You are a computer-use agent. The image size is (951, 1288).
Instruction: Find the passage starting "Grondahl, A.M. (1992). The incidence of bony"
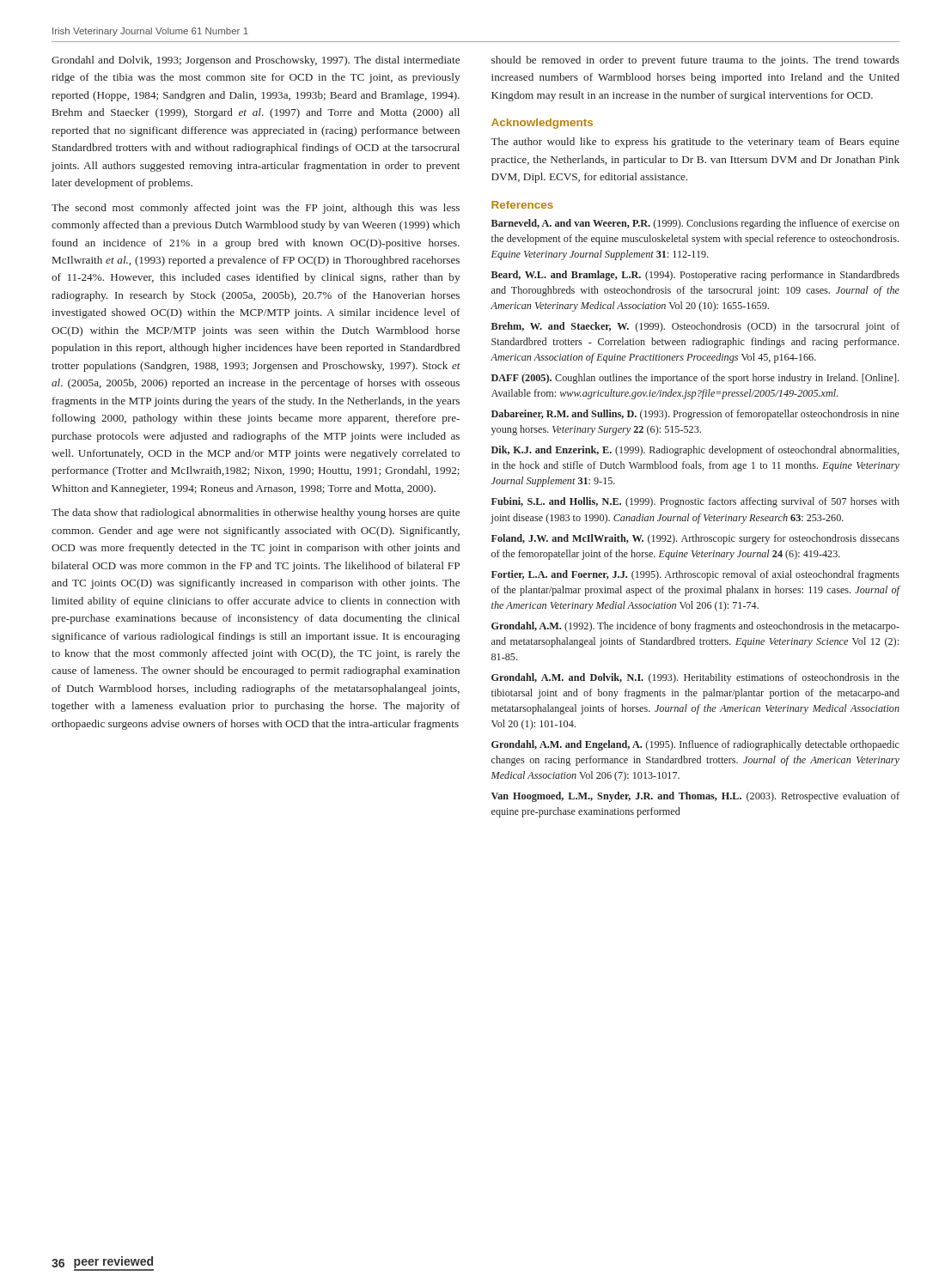(695, 641)
